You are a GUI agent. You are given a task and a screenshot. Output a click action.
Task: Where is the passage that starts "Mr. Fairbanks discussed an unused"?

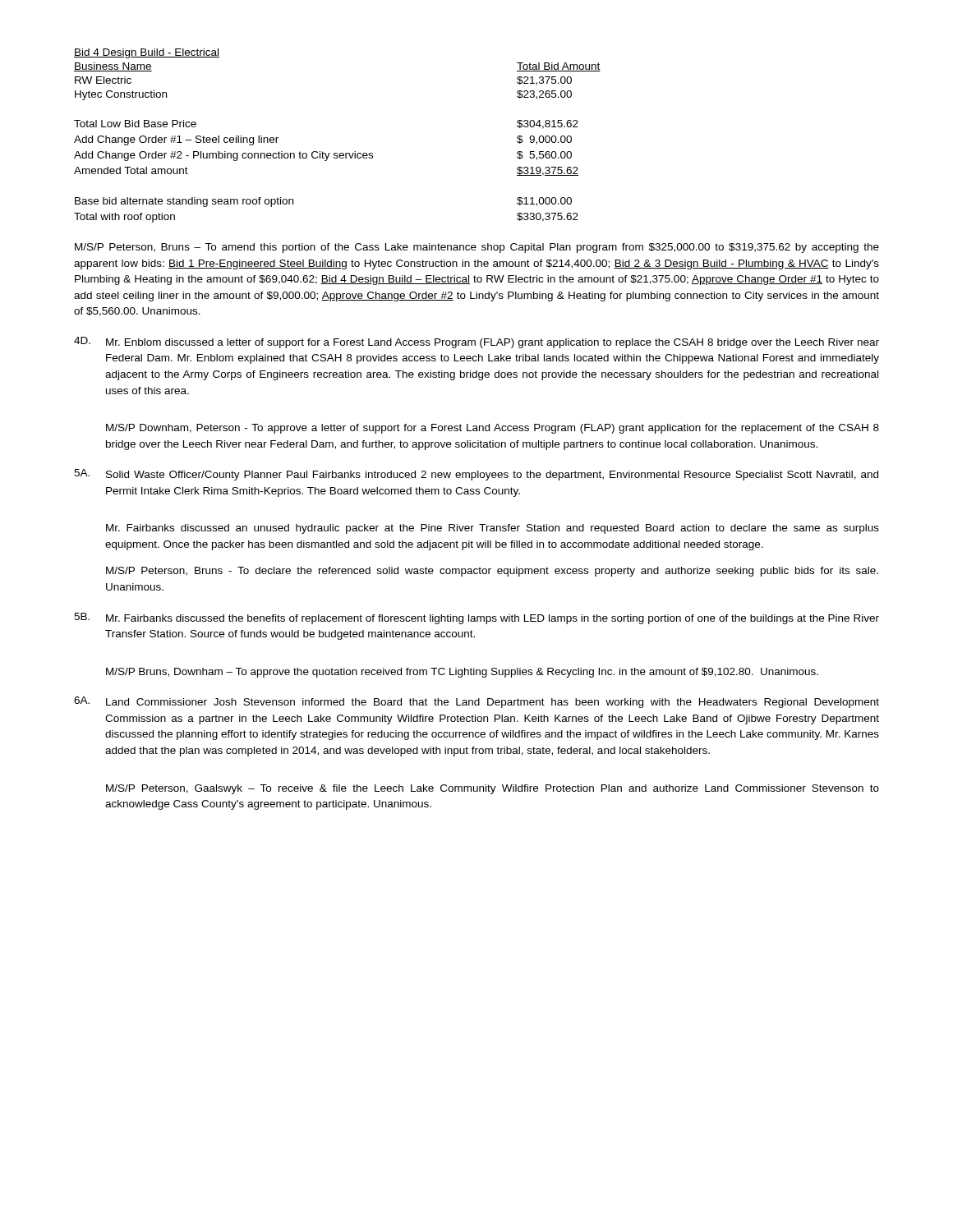(x=492, y=536)
